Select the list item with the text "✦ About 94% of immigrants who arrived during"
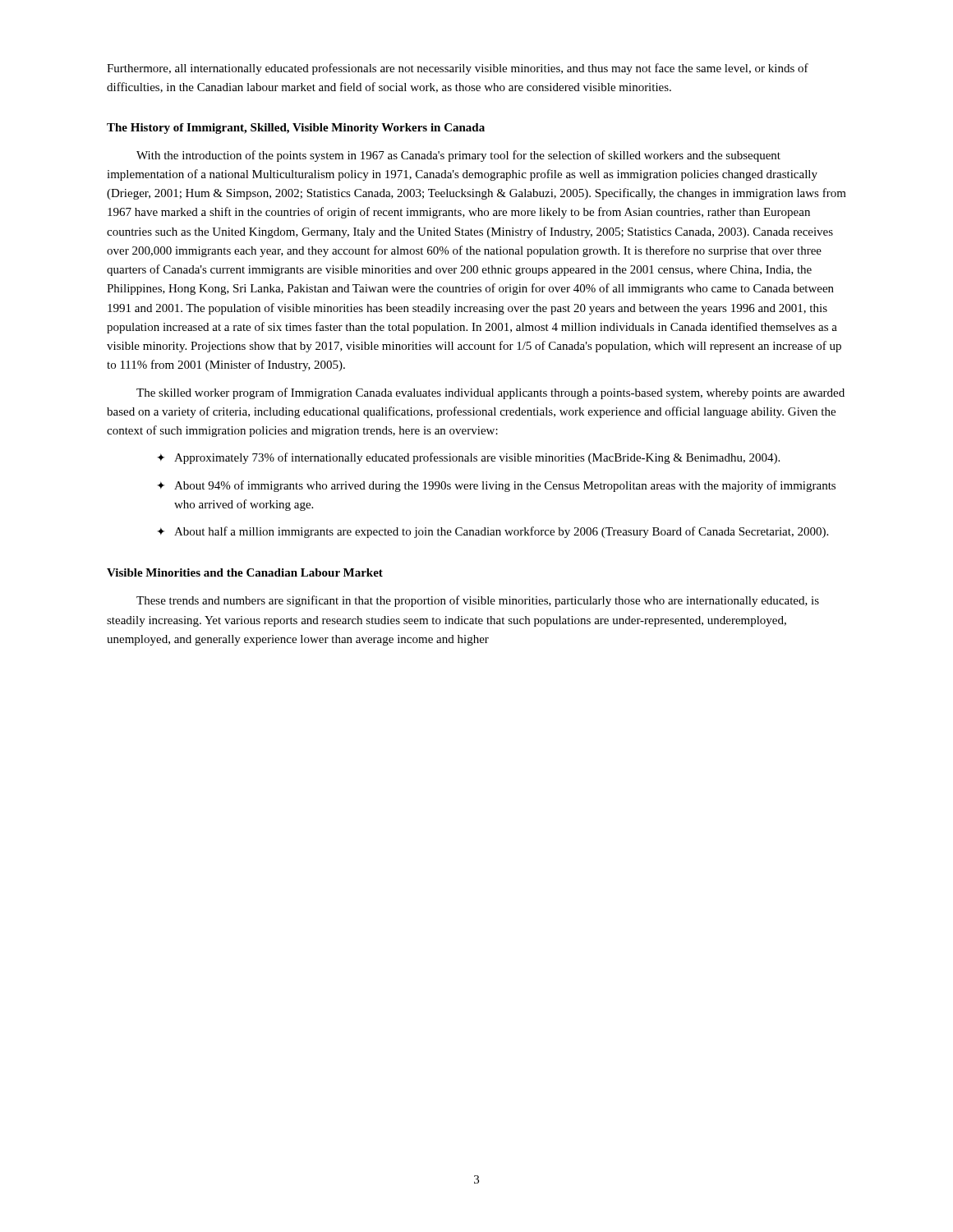 pyautogui.click(x=501, y=495)
